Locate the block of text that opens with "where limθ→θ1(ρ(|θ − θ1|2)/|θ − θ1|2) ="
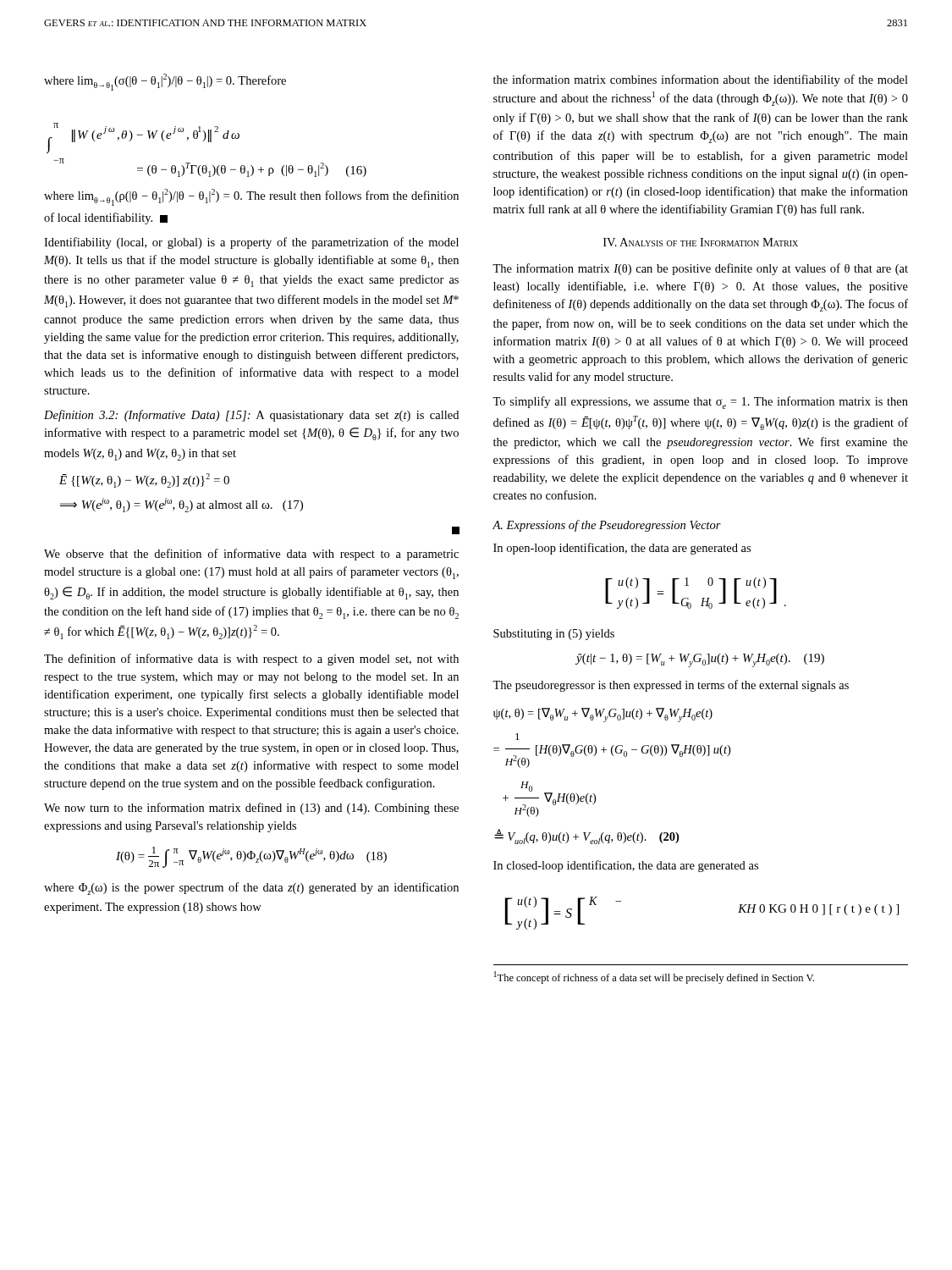 (x=252, y=206)
